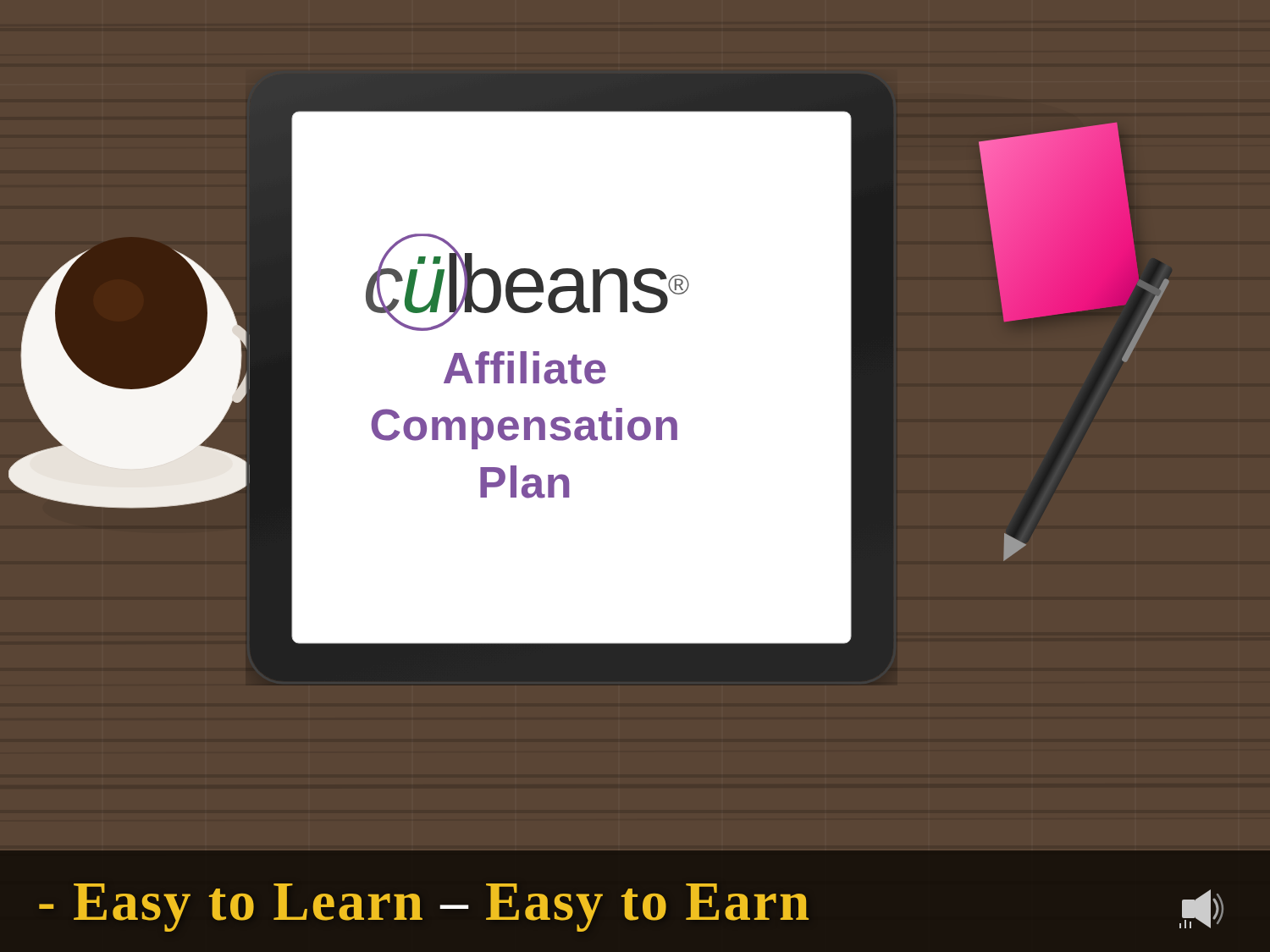Locate the text "c ülbeans® AffiliateCompensationPlan"
1270x952 pixels.
pos(525,375)
